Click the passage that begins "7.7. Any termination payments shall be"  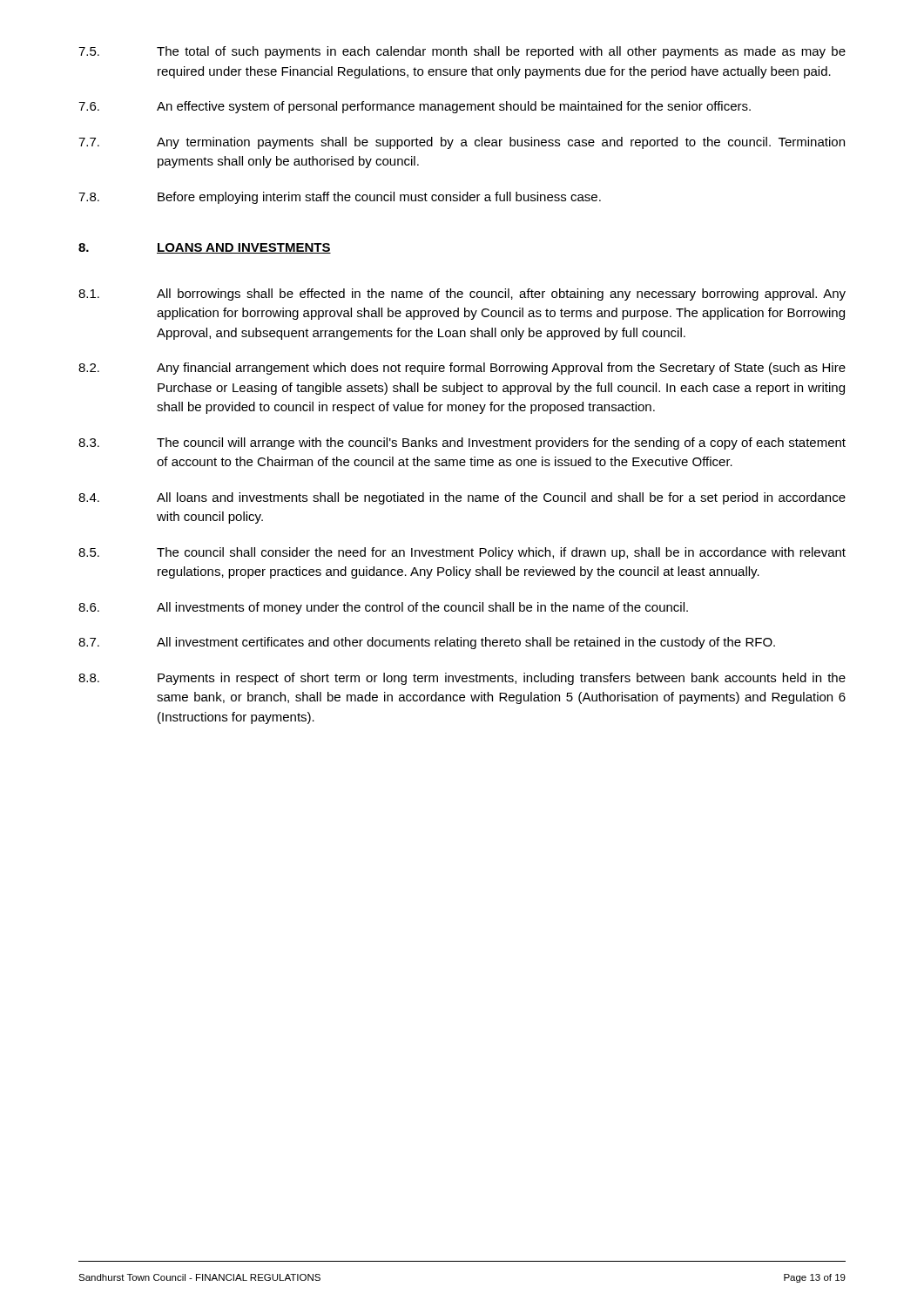point(462,152)
